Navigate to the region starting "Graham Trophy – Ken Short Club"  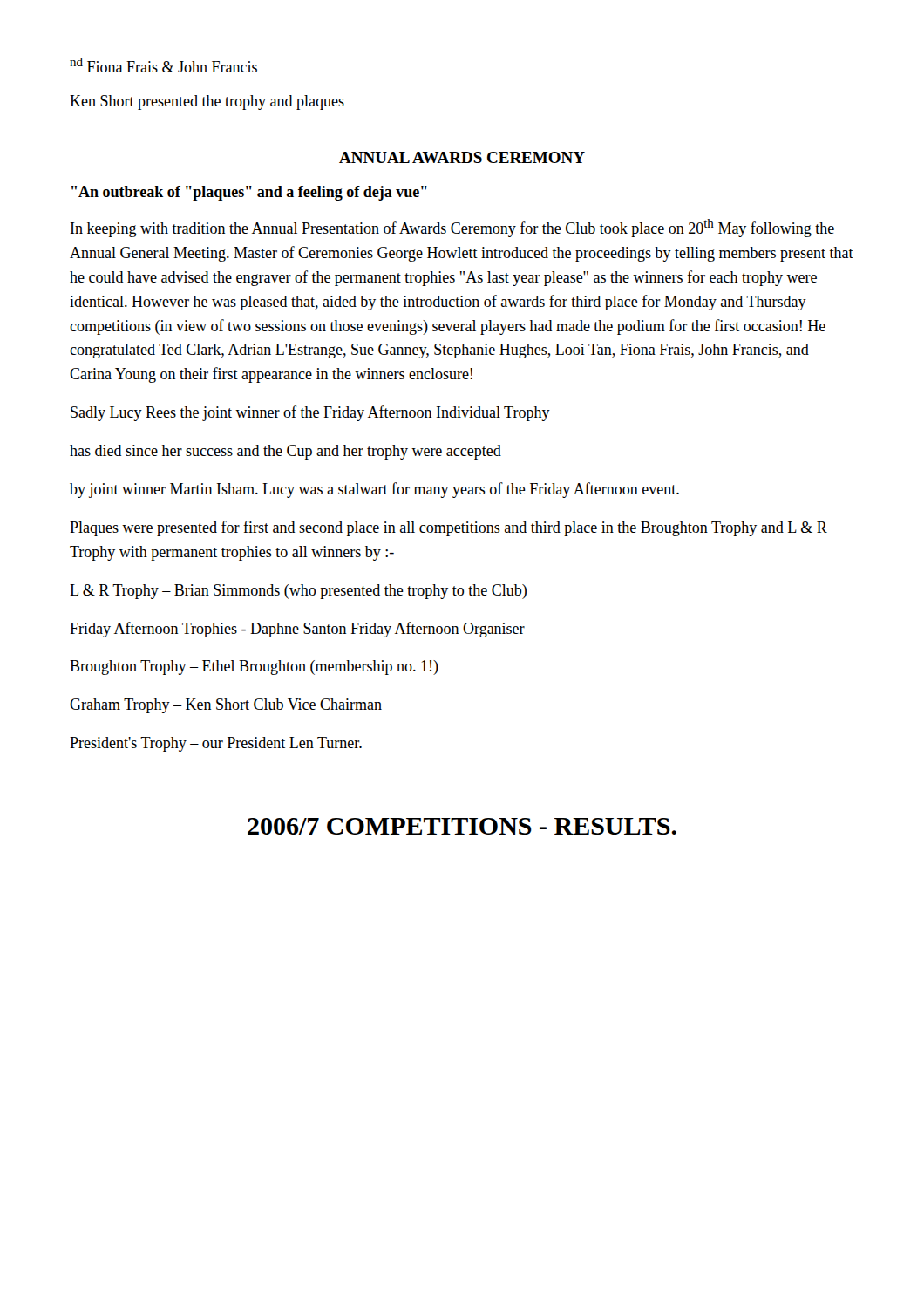click(x=226, y=705)
